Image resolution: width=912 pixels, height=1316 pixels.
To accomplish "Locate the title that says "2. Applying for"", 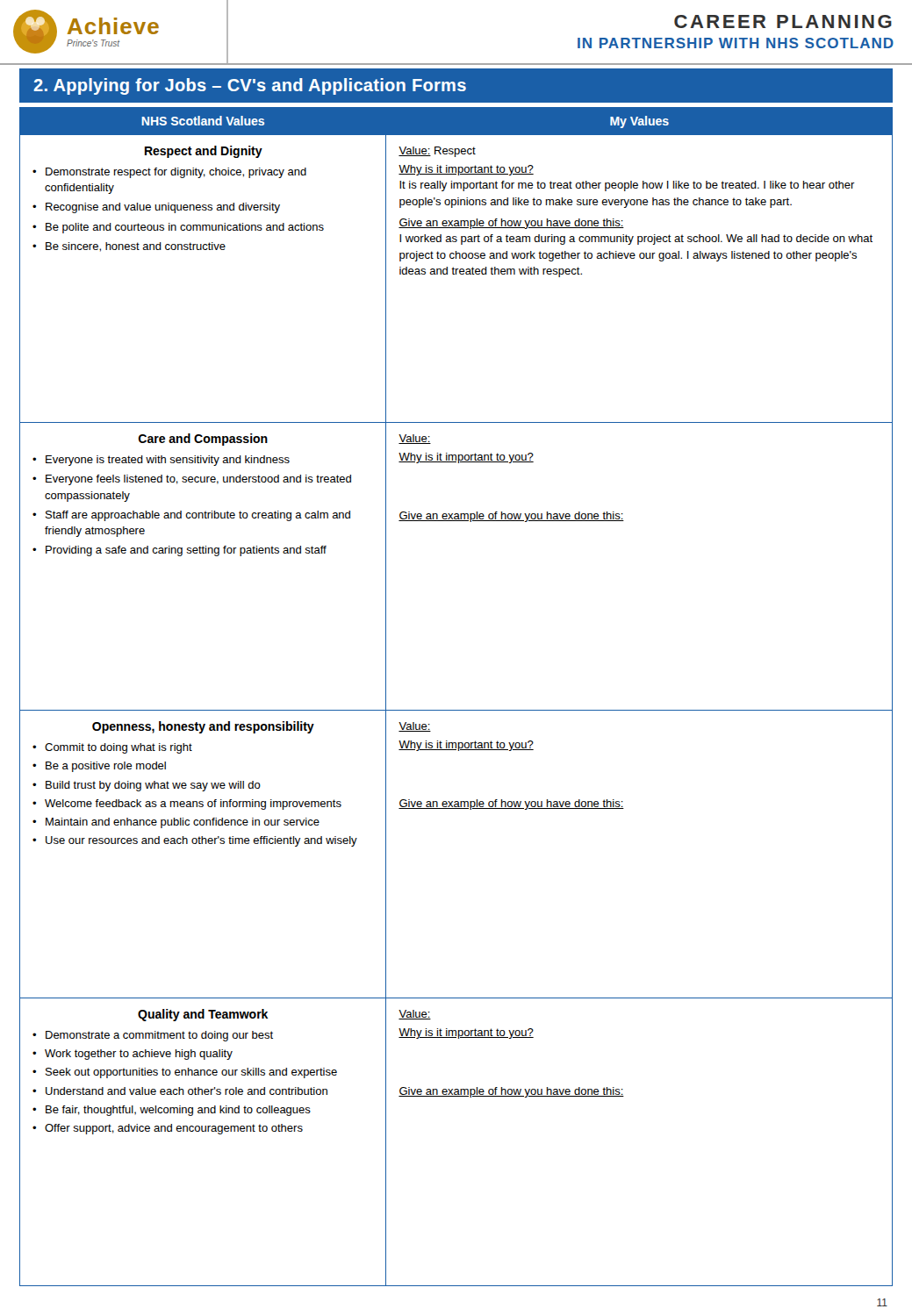I will pyautogui.click(x=456, y=86).
